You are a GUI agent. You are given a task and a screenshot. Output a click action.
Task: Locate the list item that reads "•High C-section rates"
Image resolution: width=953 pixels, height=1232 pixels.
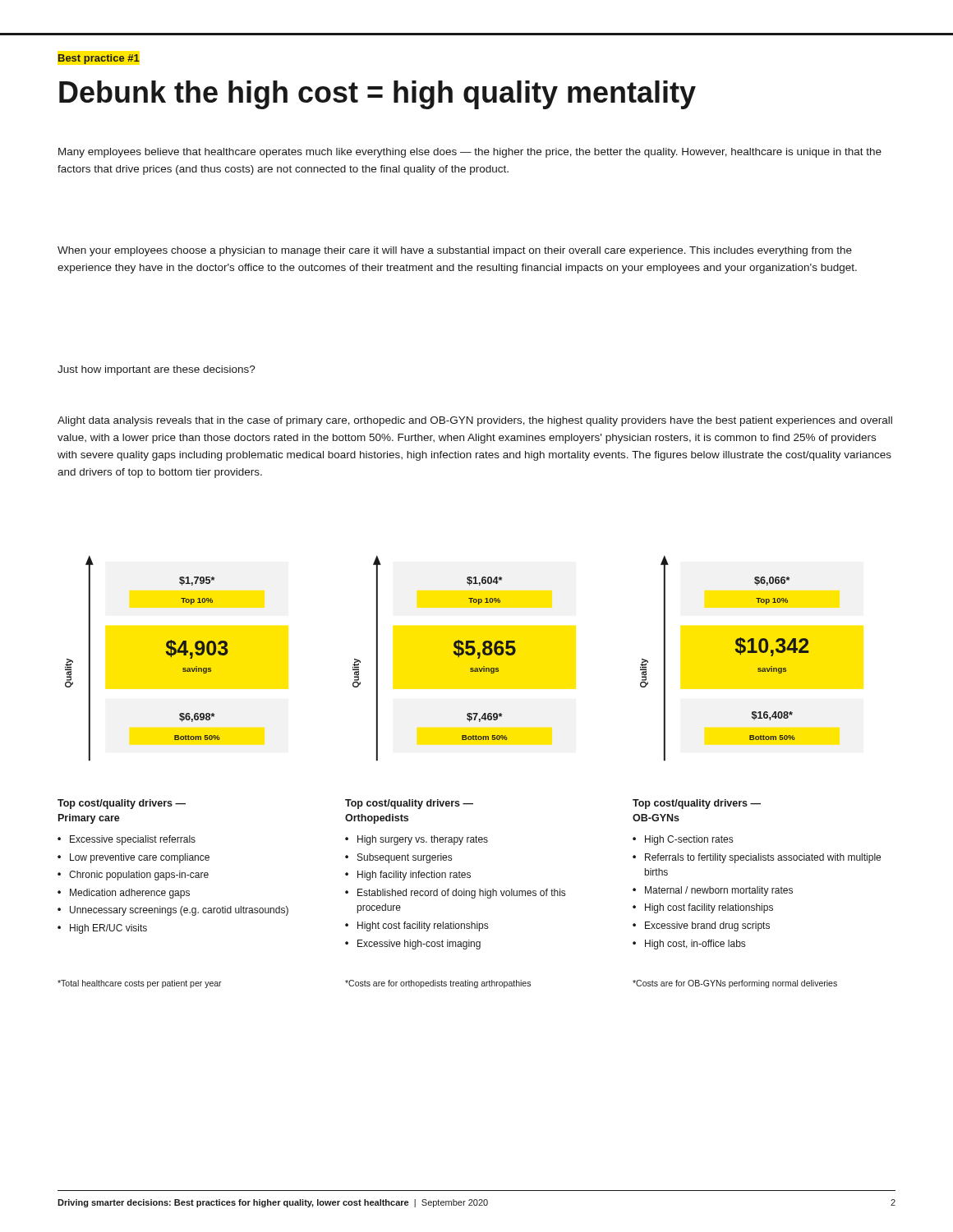point(683,840)
